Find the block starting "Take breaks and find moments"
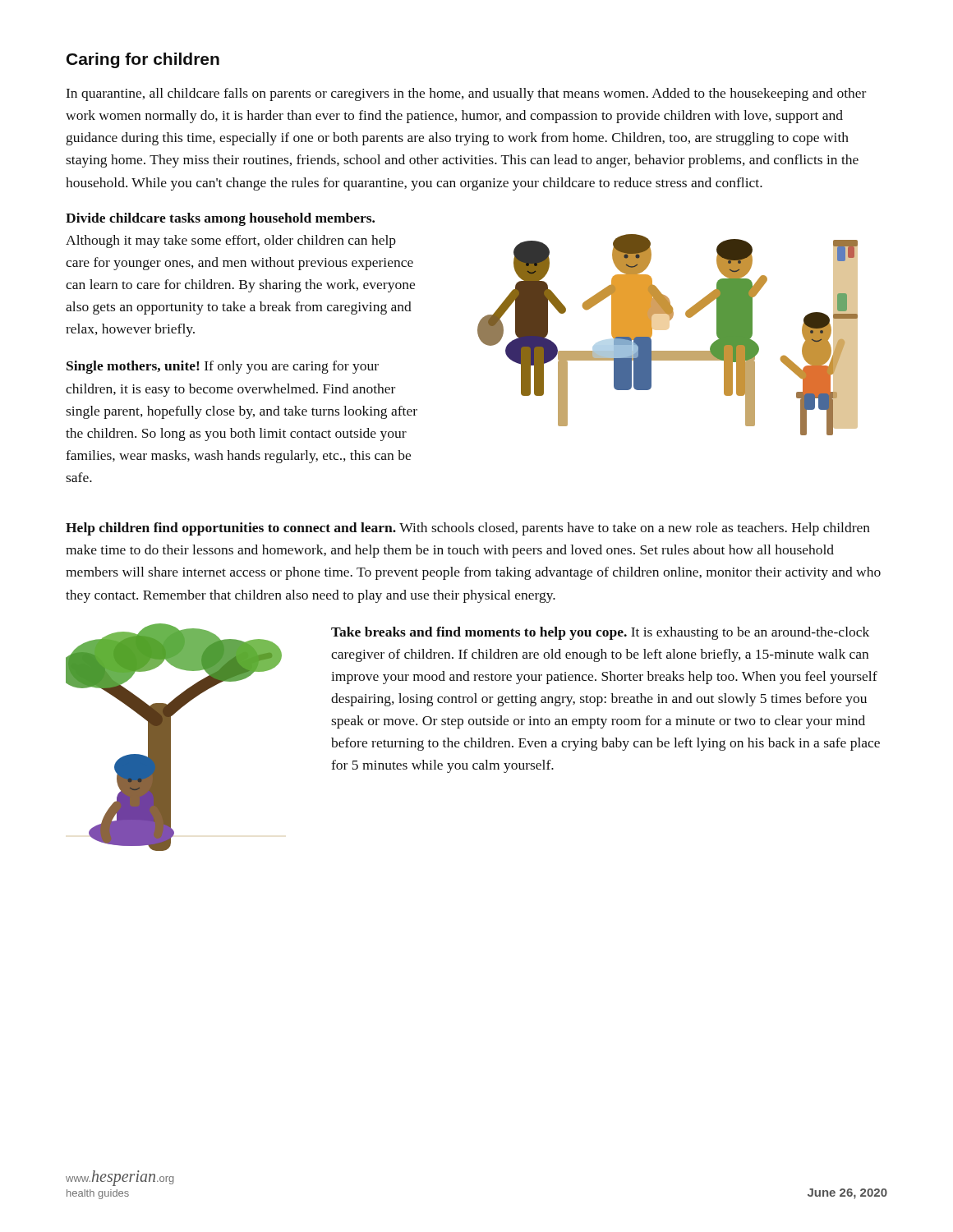The height and width of the screenshot is (1232, 953). (x=606, y=698)
